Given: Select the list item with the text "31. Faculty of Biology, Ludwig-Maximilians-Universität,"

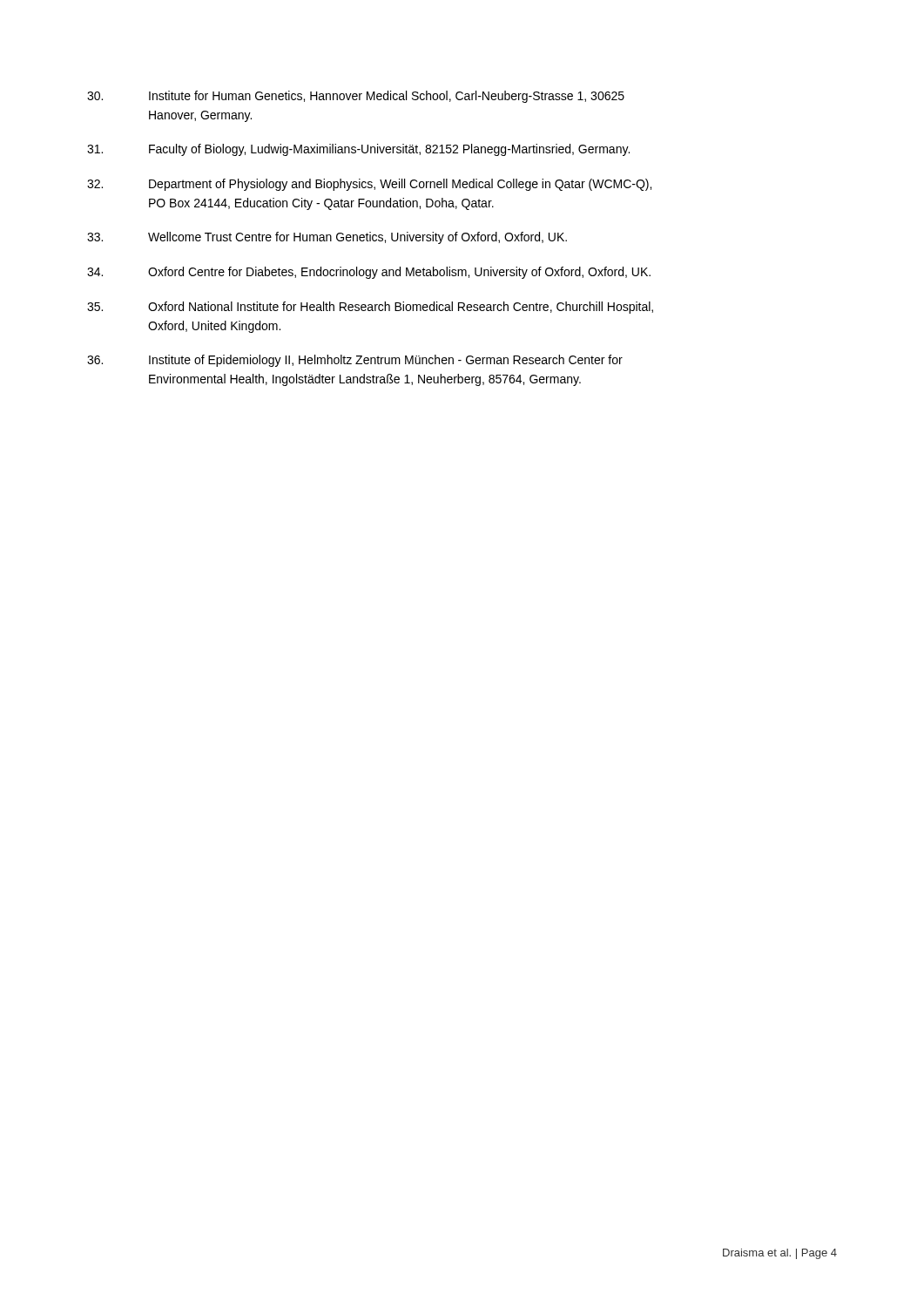Looking at the screenshot, I should pyautogui.click(x=462, y=150).
